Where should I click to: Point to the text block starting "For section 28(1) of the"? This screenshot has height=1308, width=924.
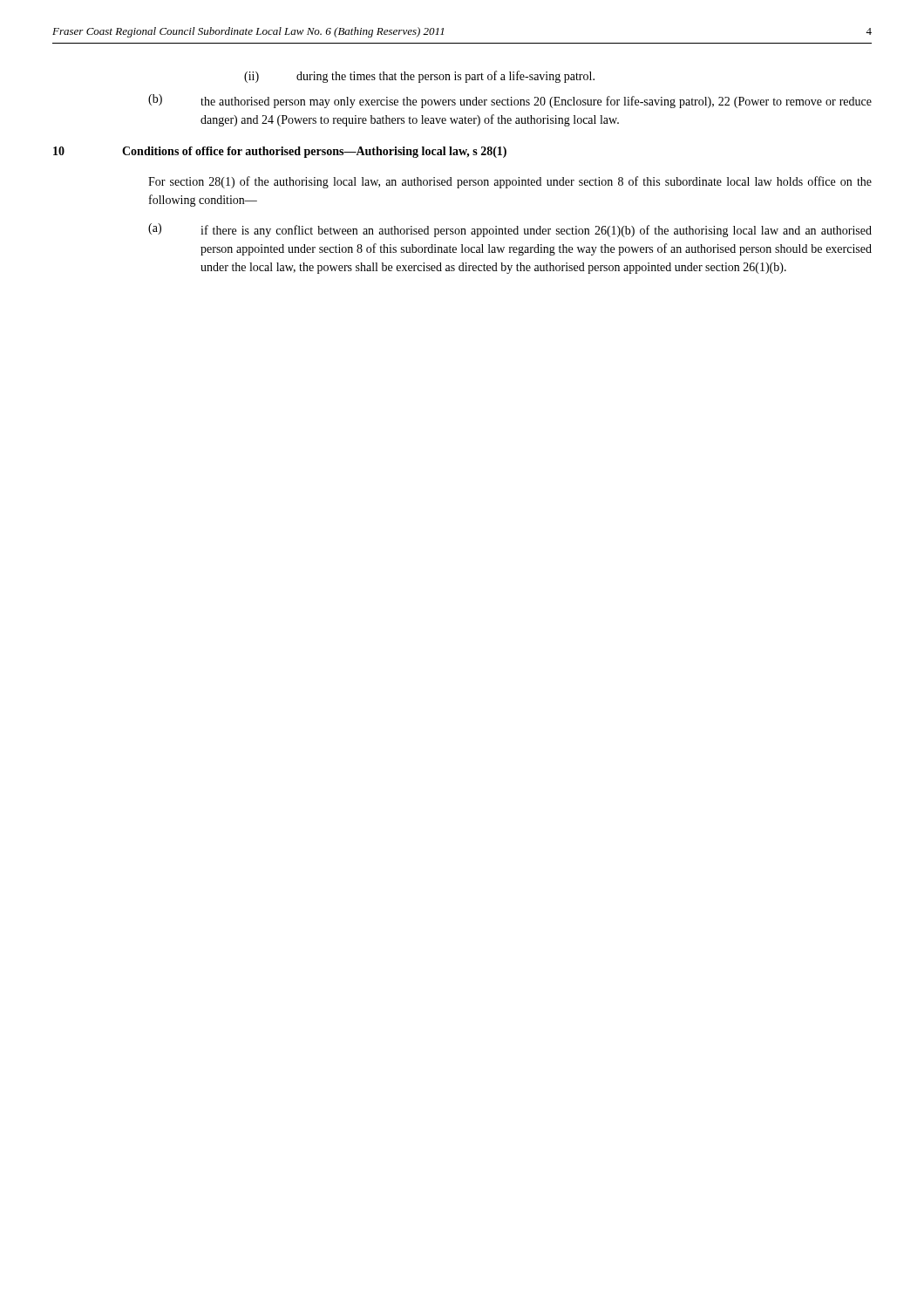click(510, 191)
